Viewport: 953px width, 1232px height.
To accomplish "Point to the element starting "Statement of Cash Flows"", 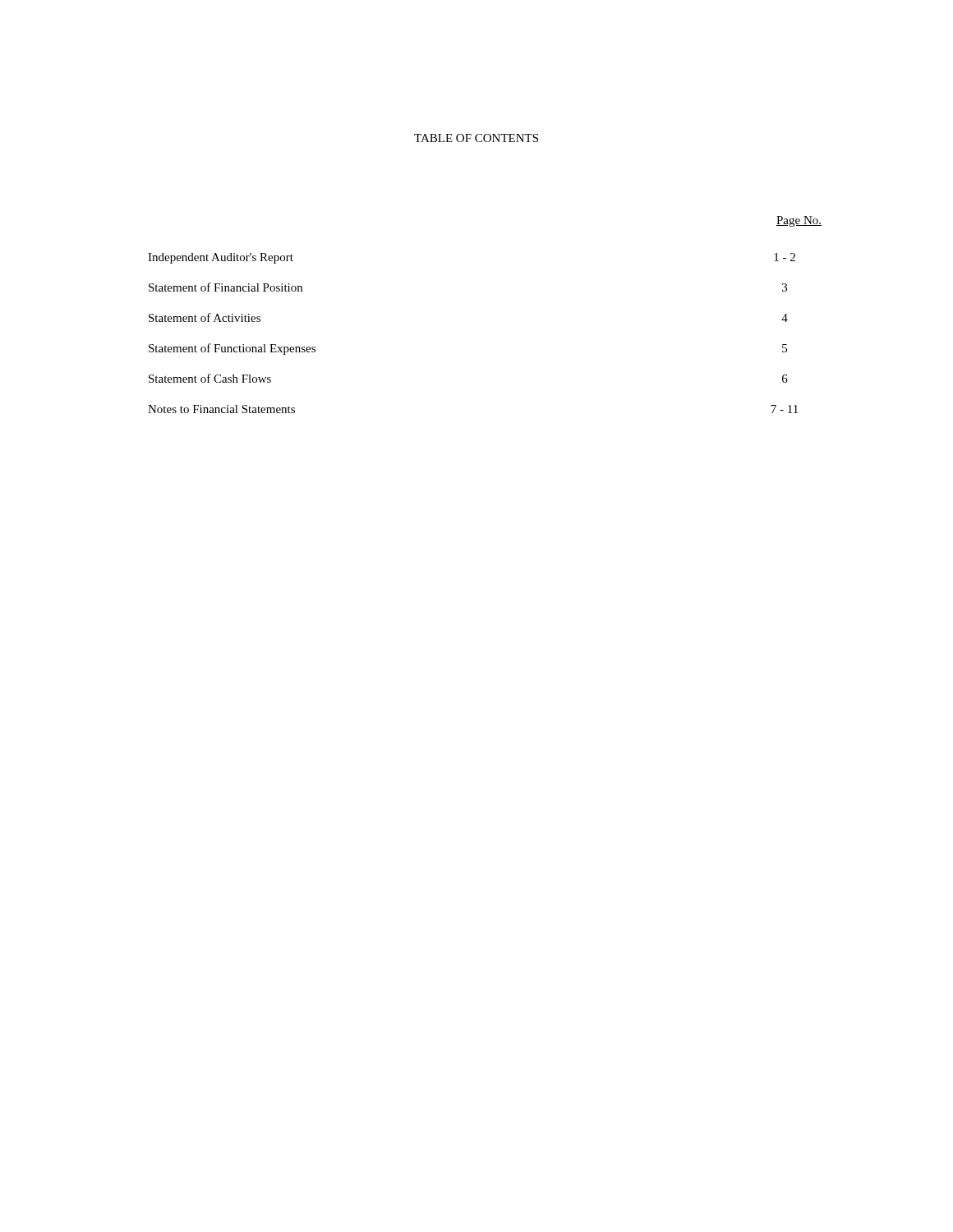I will coord(209,377).
